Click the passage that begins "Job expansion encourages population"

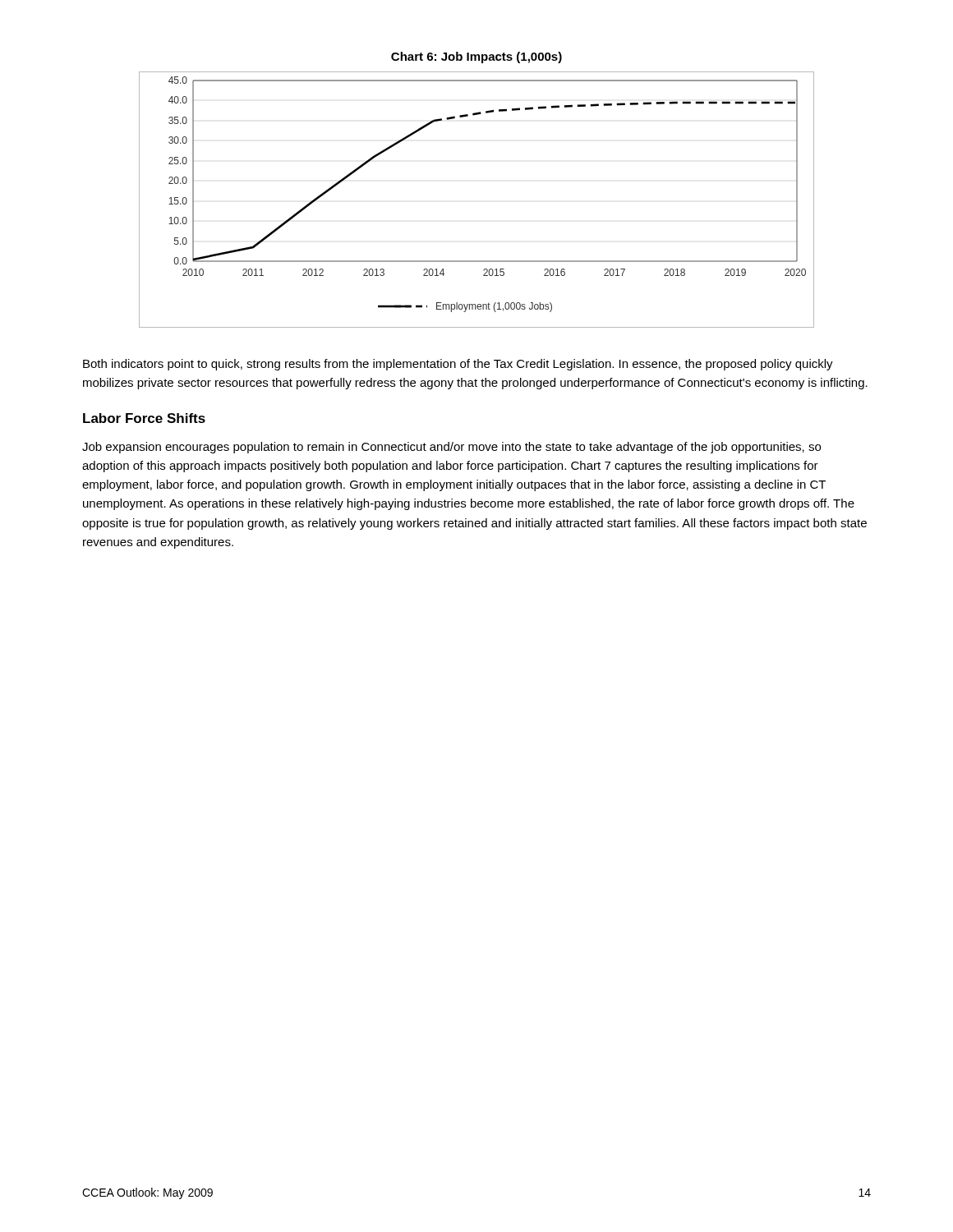475,494
